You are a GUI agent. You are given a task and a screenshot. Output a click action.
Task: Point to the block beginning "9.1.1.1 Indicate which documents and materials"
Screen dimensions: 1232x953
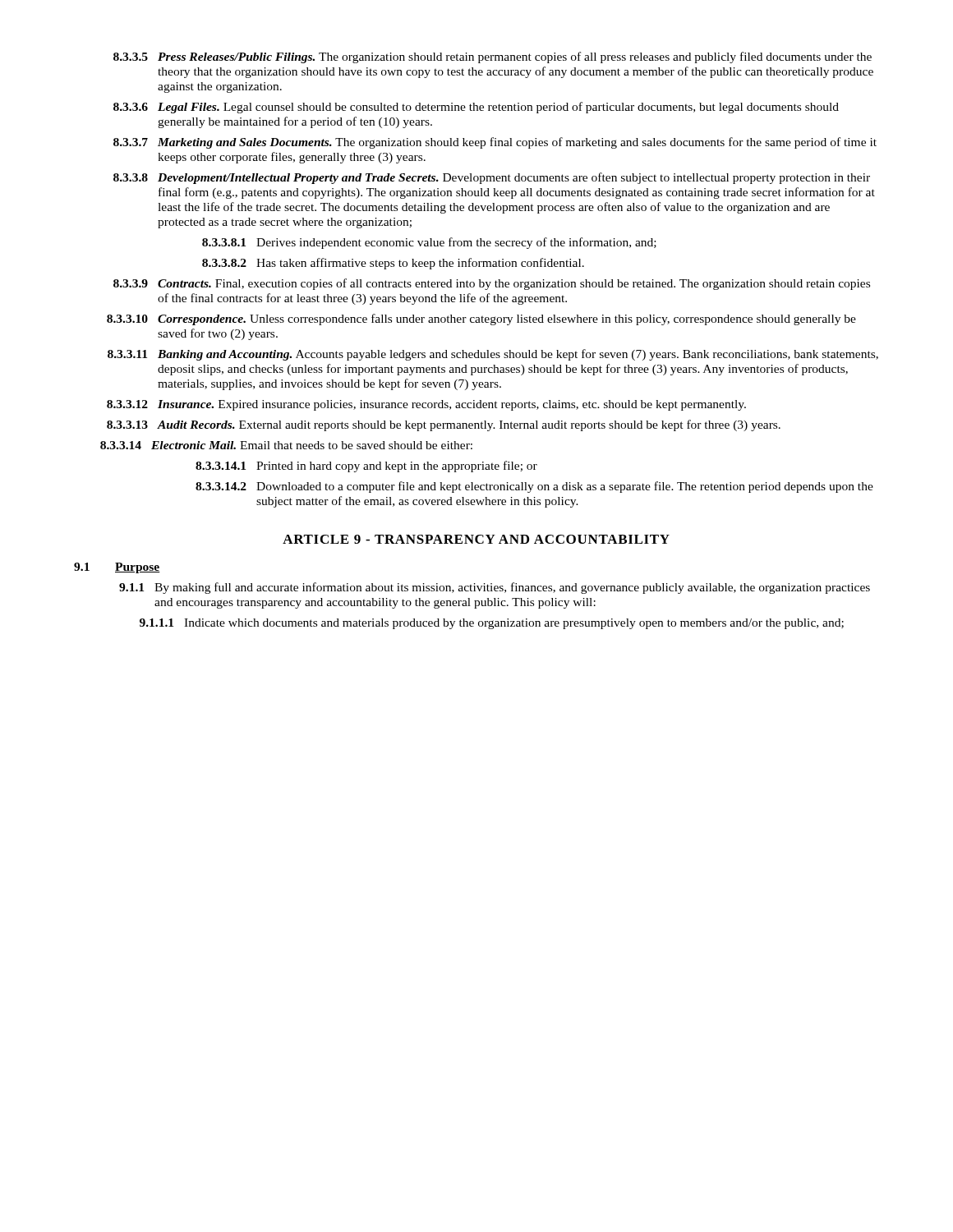click(x=481, y=623)
